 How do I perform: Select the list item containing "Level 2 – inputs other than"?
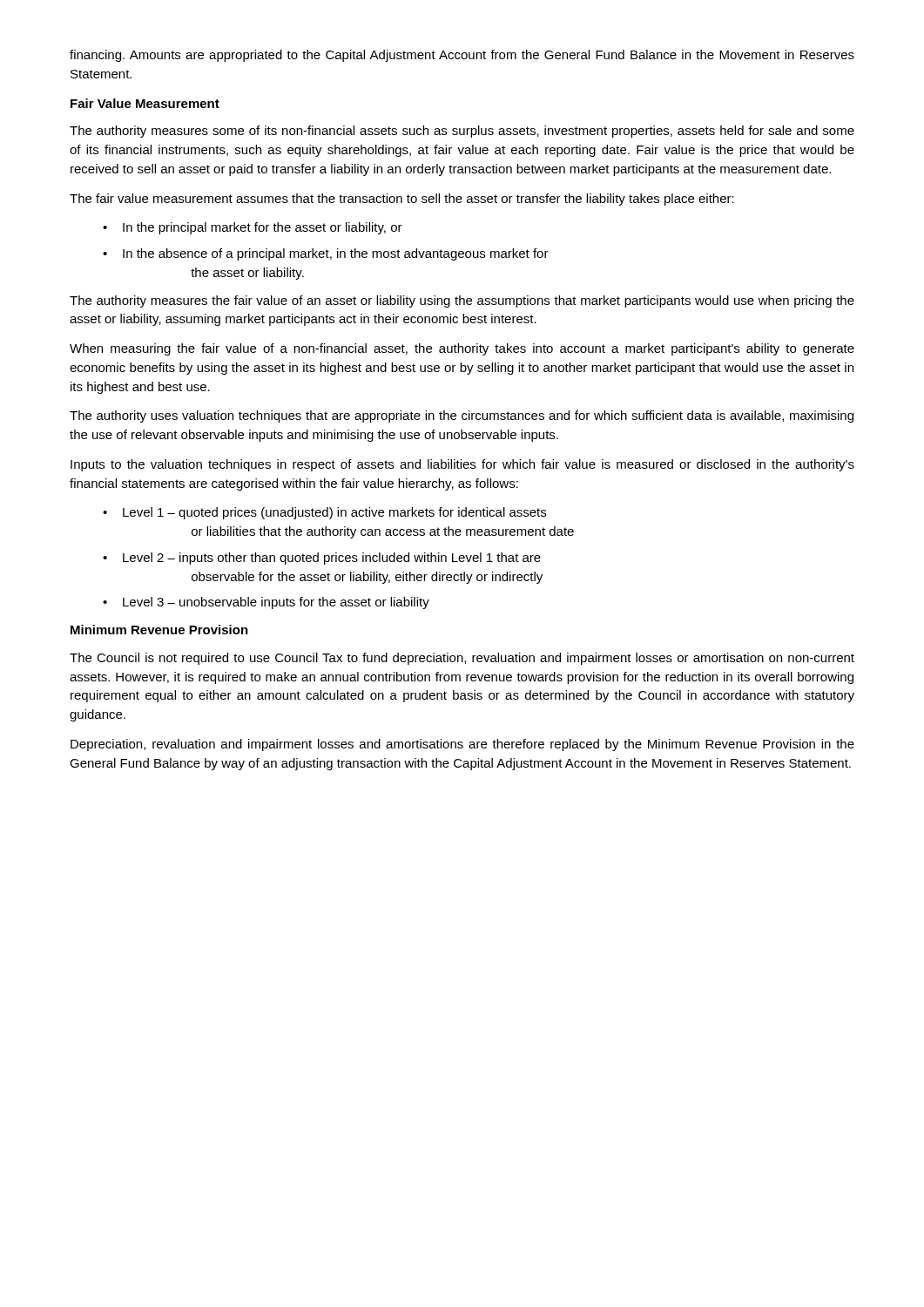pyautogui.click(x=462, y=567)
